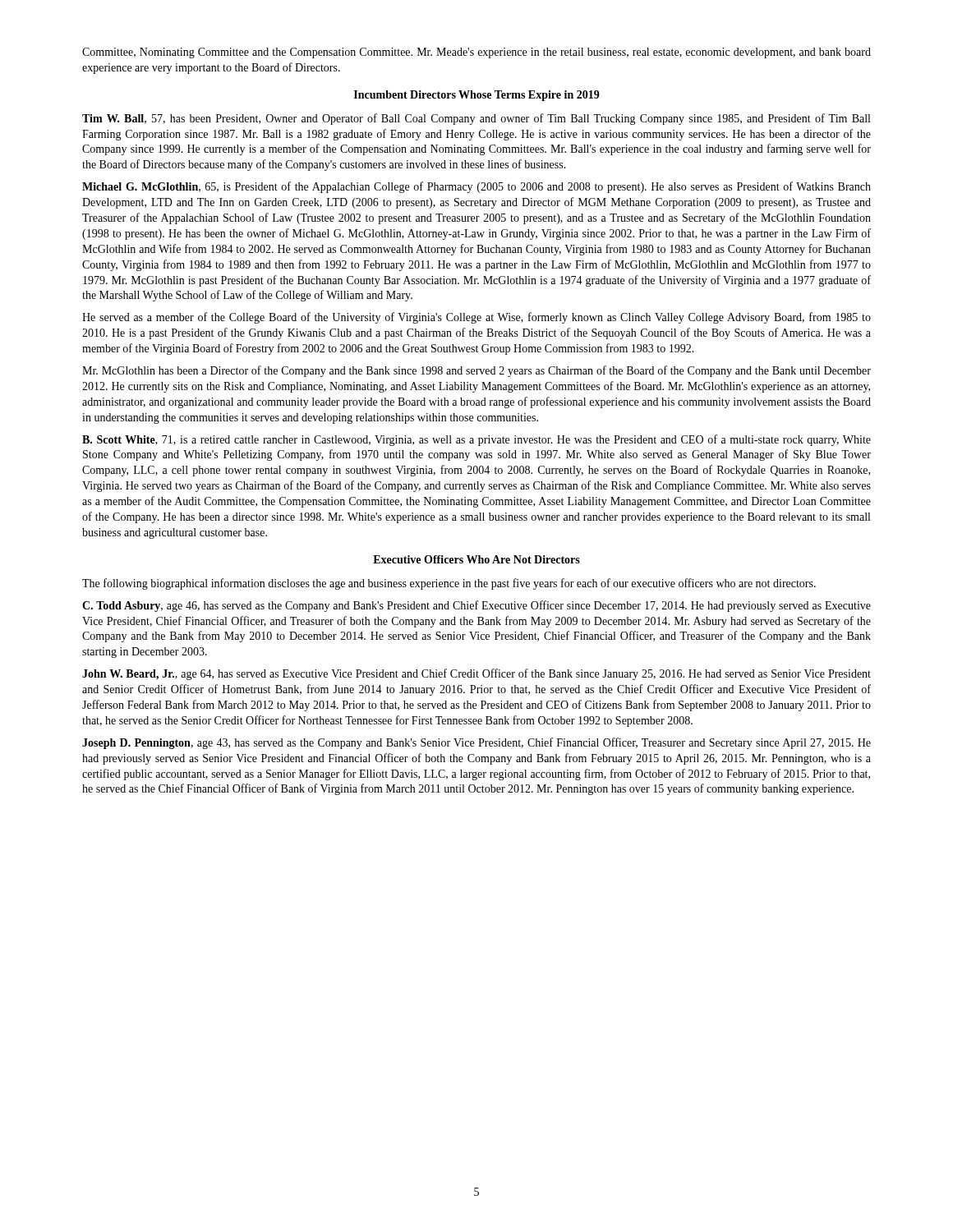Select the text block starting "Joseph D. Pennington, age 43,"
The image size is (953, 1232).
(x=476, y=767)
